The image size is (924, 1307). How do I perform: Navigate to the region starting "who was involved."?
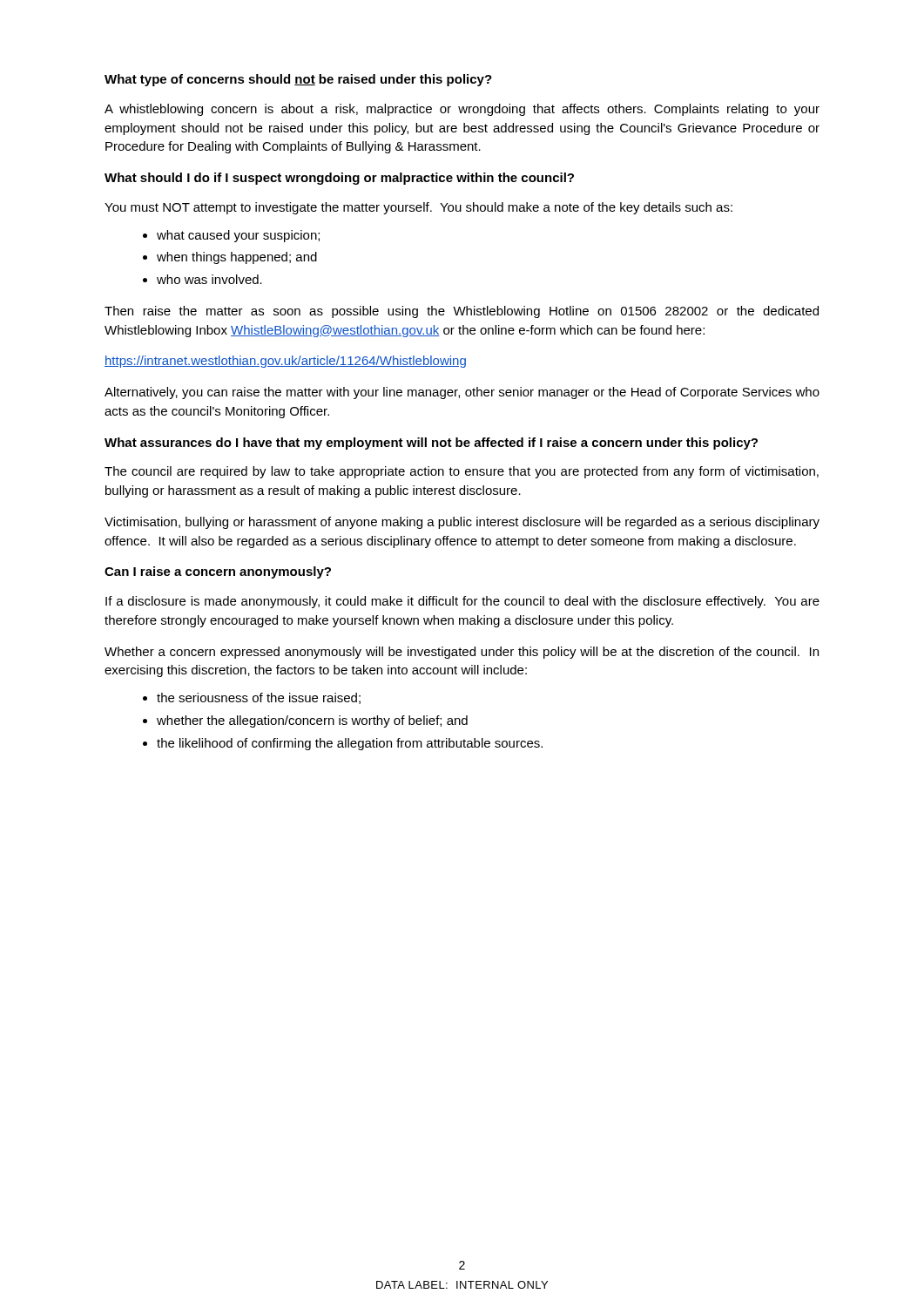pyautogui.click(x=210, y=279)
